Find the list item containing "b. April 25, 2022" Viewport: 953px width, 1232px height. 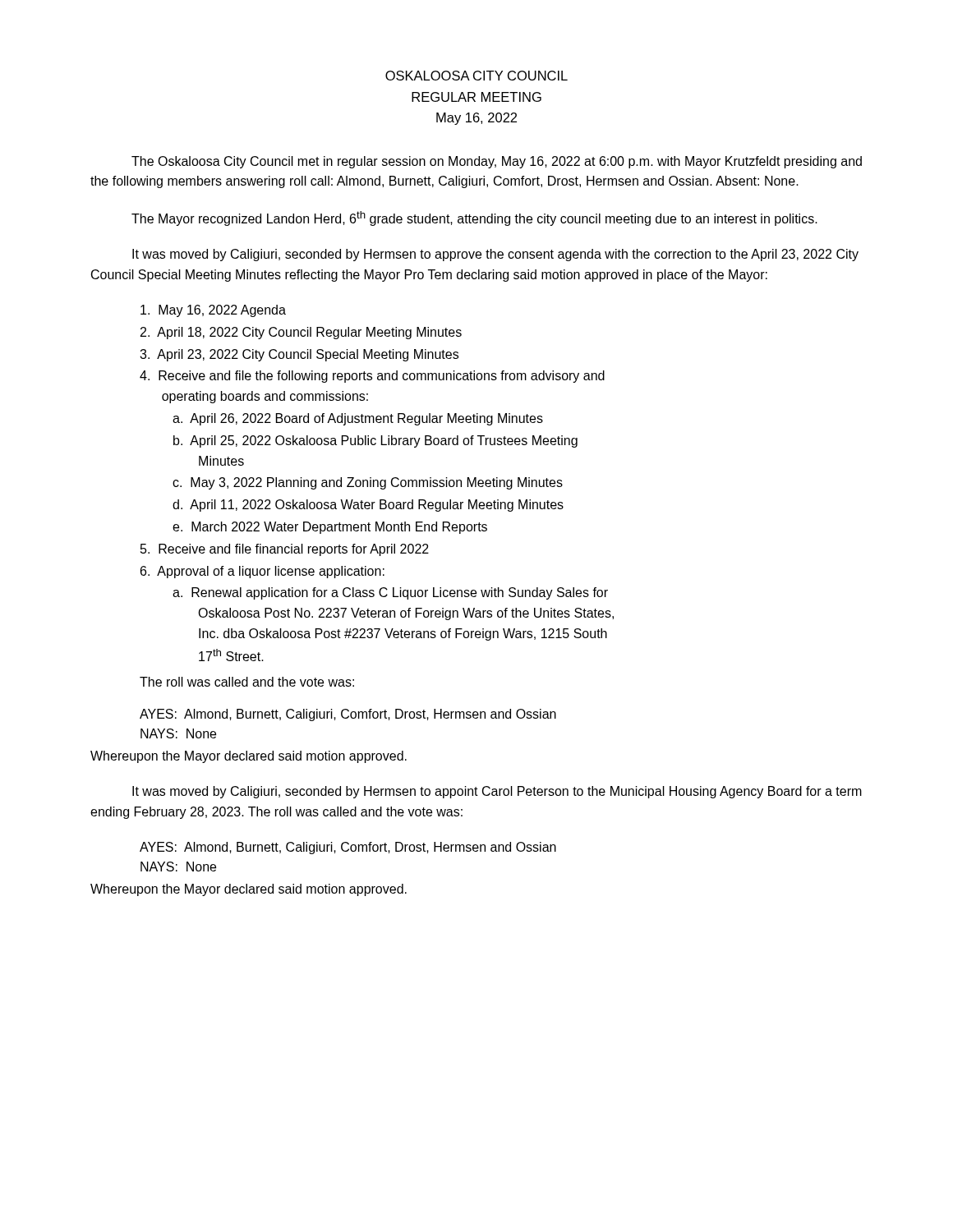(375, 451)
